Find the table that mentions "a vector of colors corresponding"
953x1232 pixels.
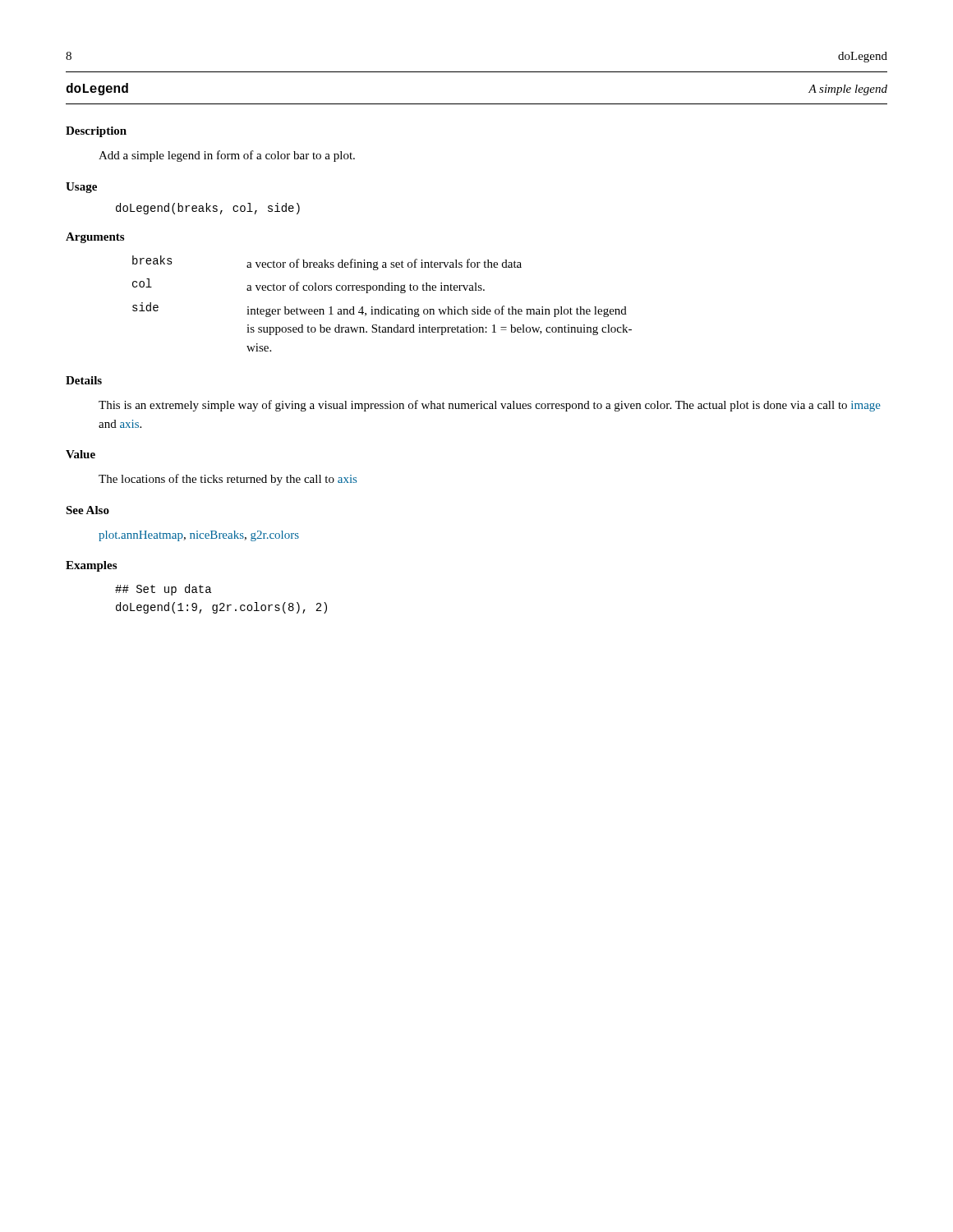click(x=493, y=305)
